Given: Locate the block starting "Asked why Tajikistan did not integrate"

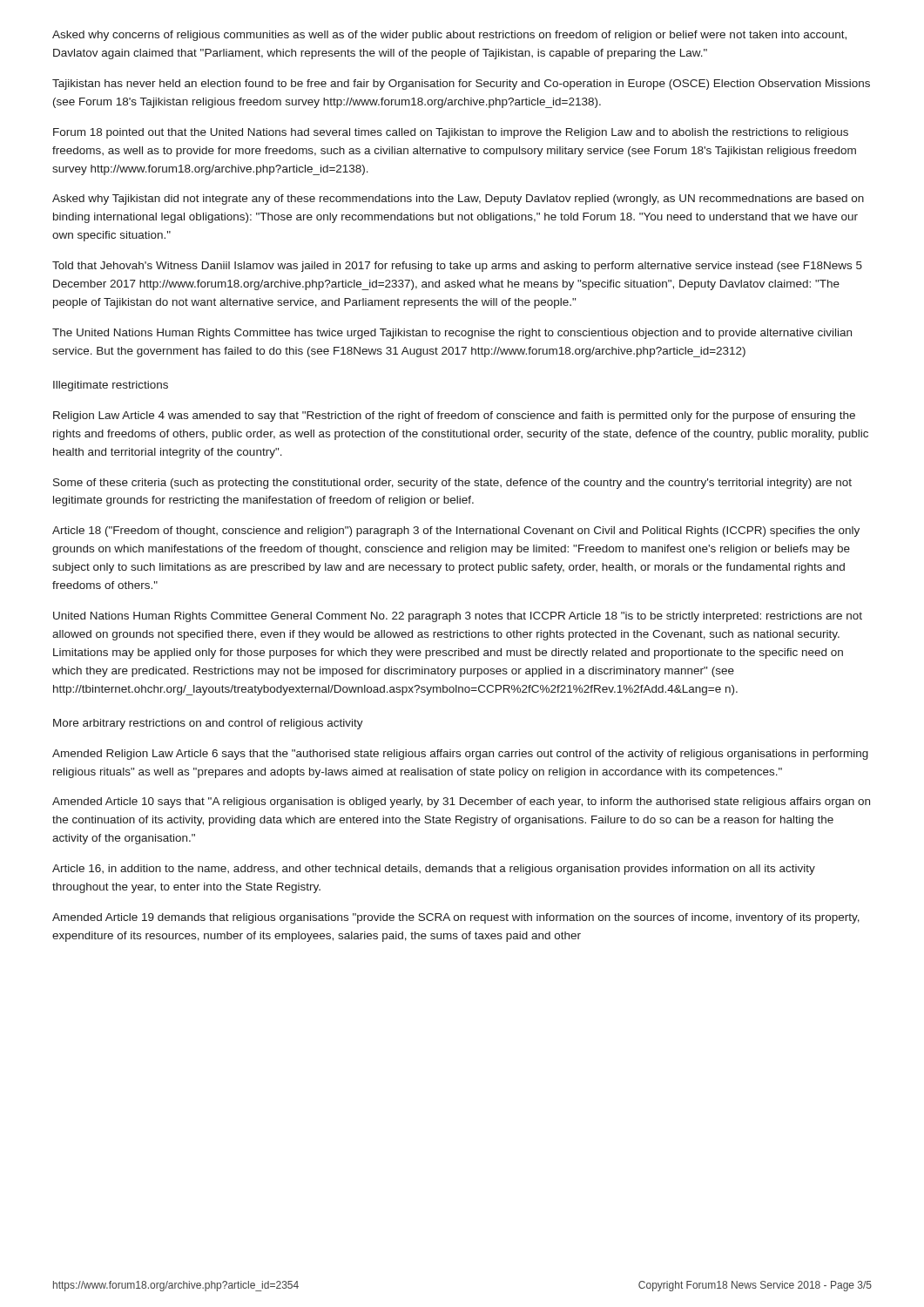Looking at the screenshot, I should click(458, 217).
